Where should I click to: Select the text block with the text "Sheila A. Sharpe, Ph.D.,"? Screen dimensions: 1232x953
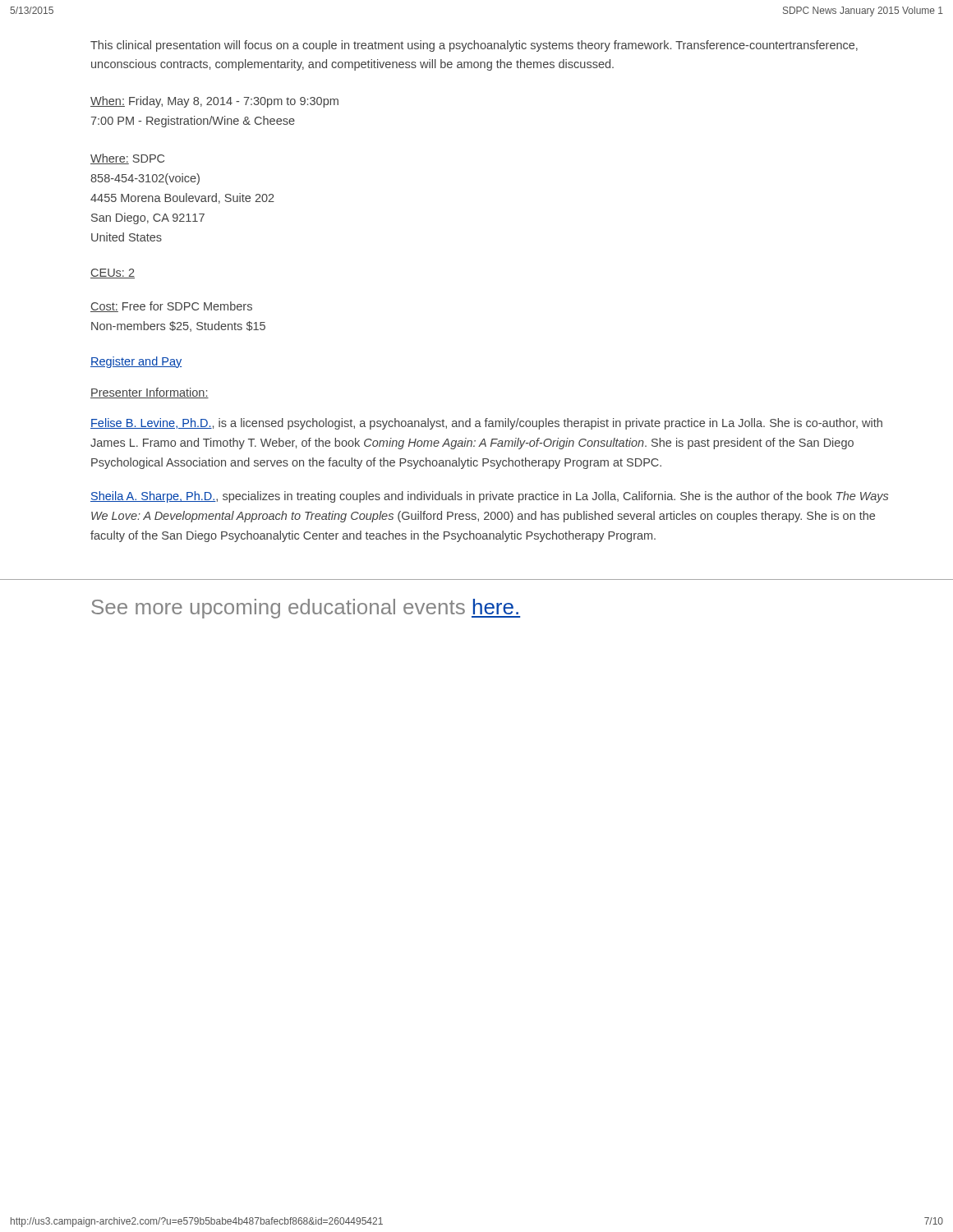[490, 516]
